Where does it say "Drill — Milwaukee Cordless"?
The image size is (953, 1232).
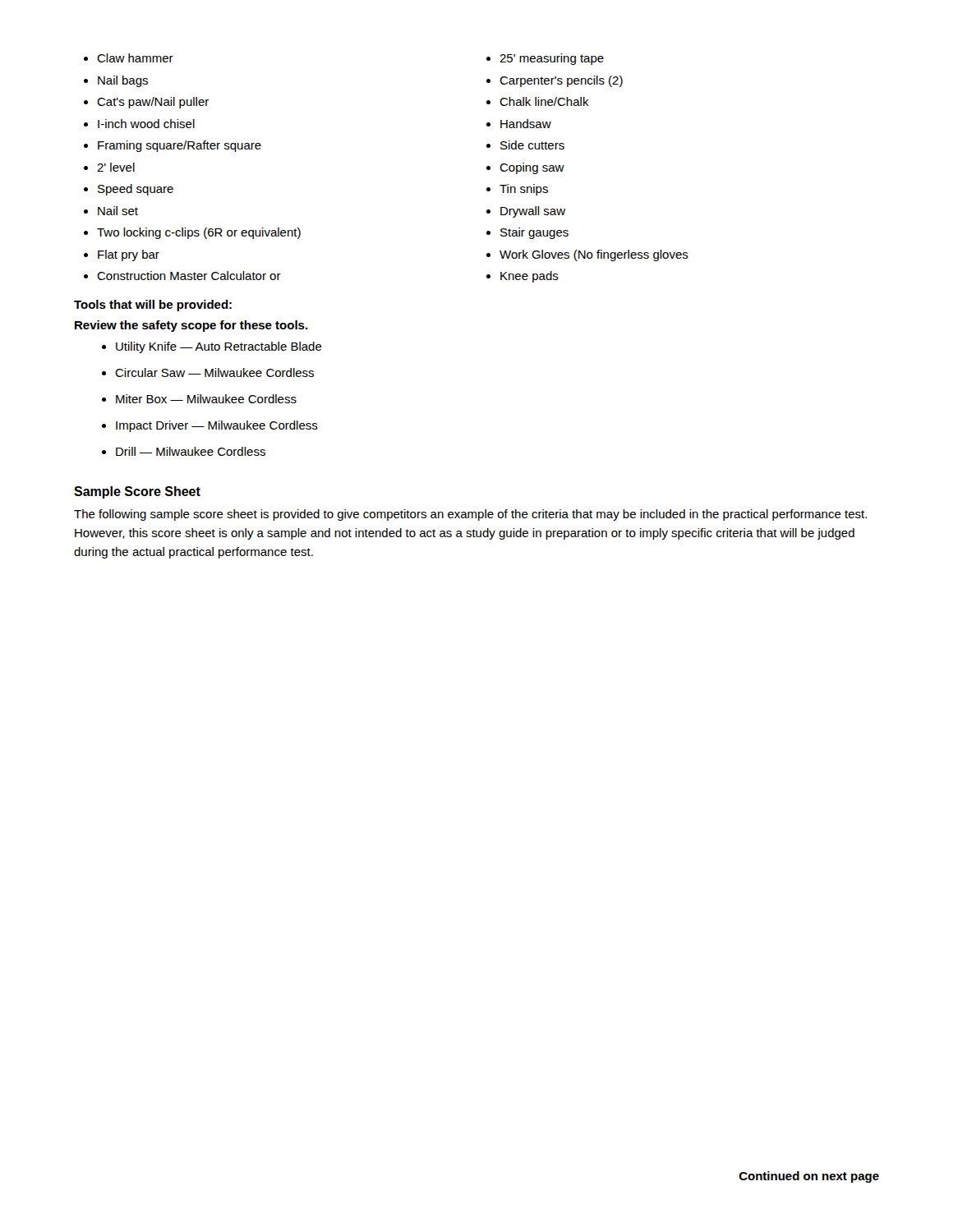point(191,451)
